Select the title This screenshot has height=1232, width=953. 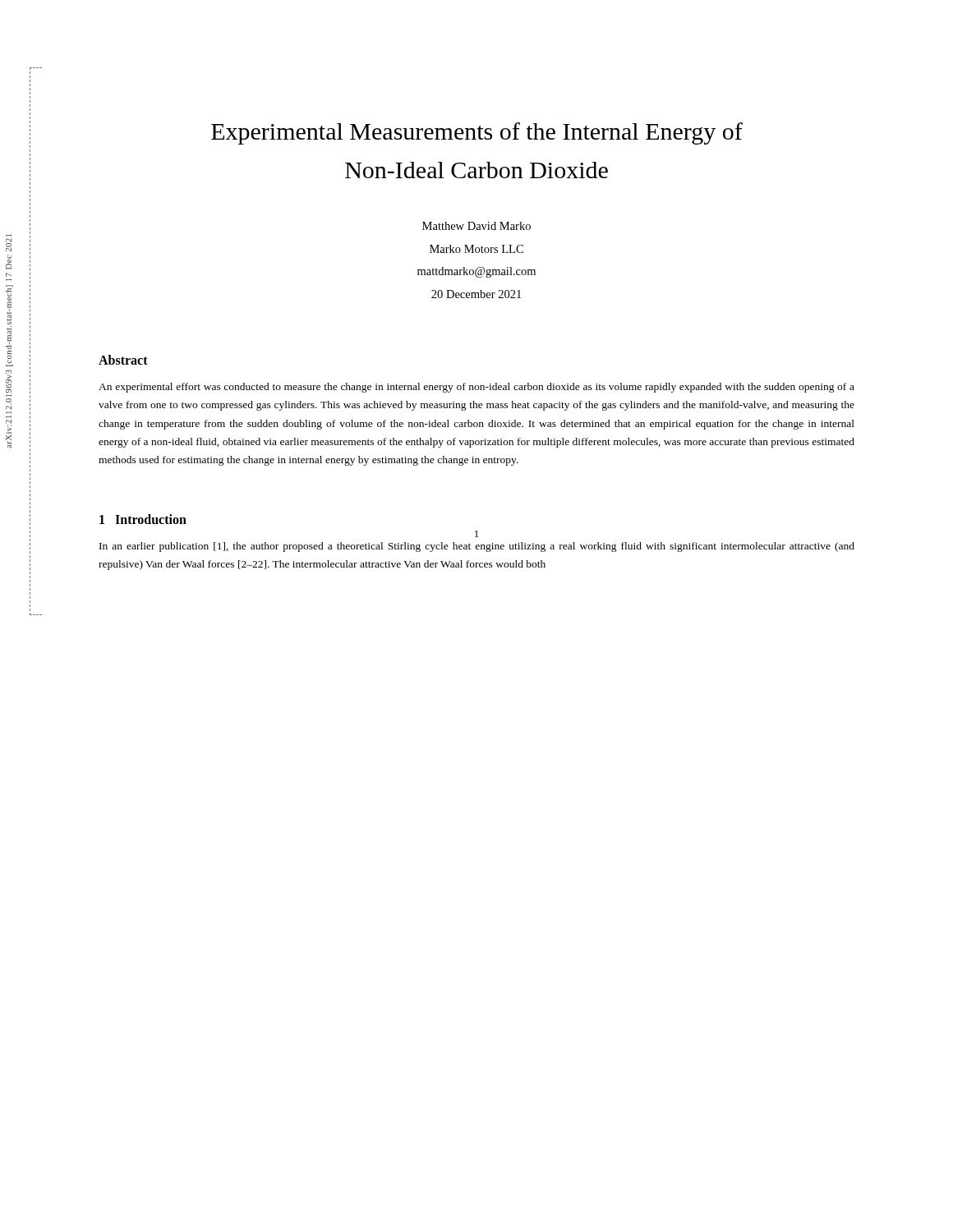tap(476, 150)
